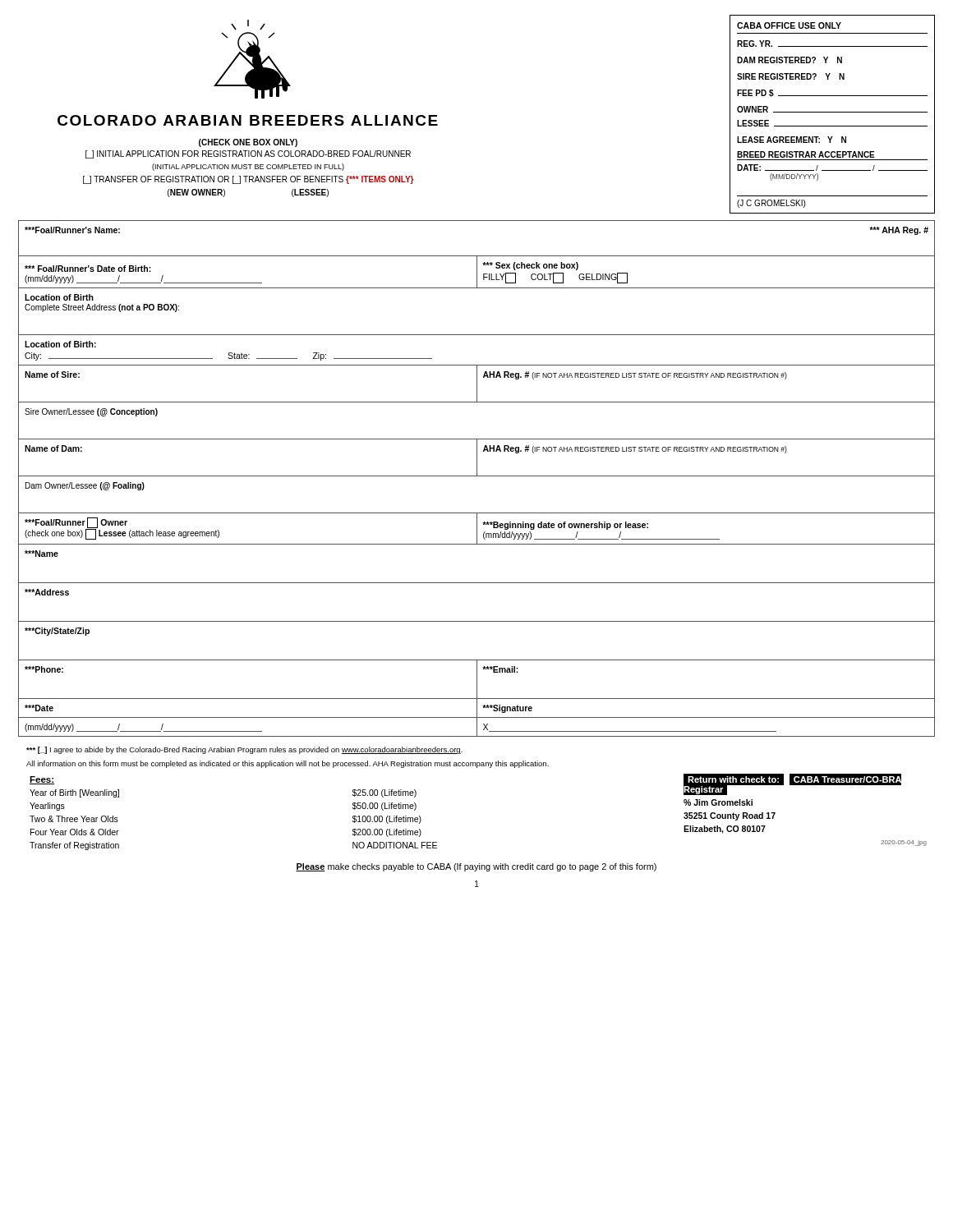
Task: Navigate to the region starting "(mm/dd/yyyy) //"
Action: coord(143,727)
